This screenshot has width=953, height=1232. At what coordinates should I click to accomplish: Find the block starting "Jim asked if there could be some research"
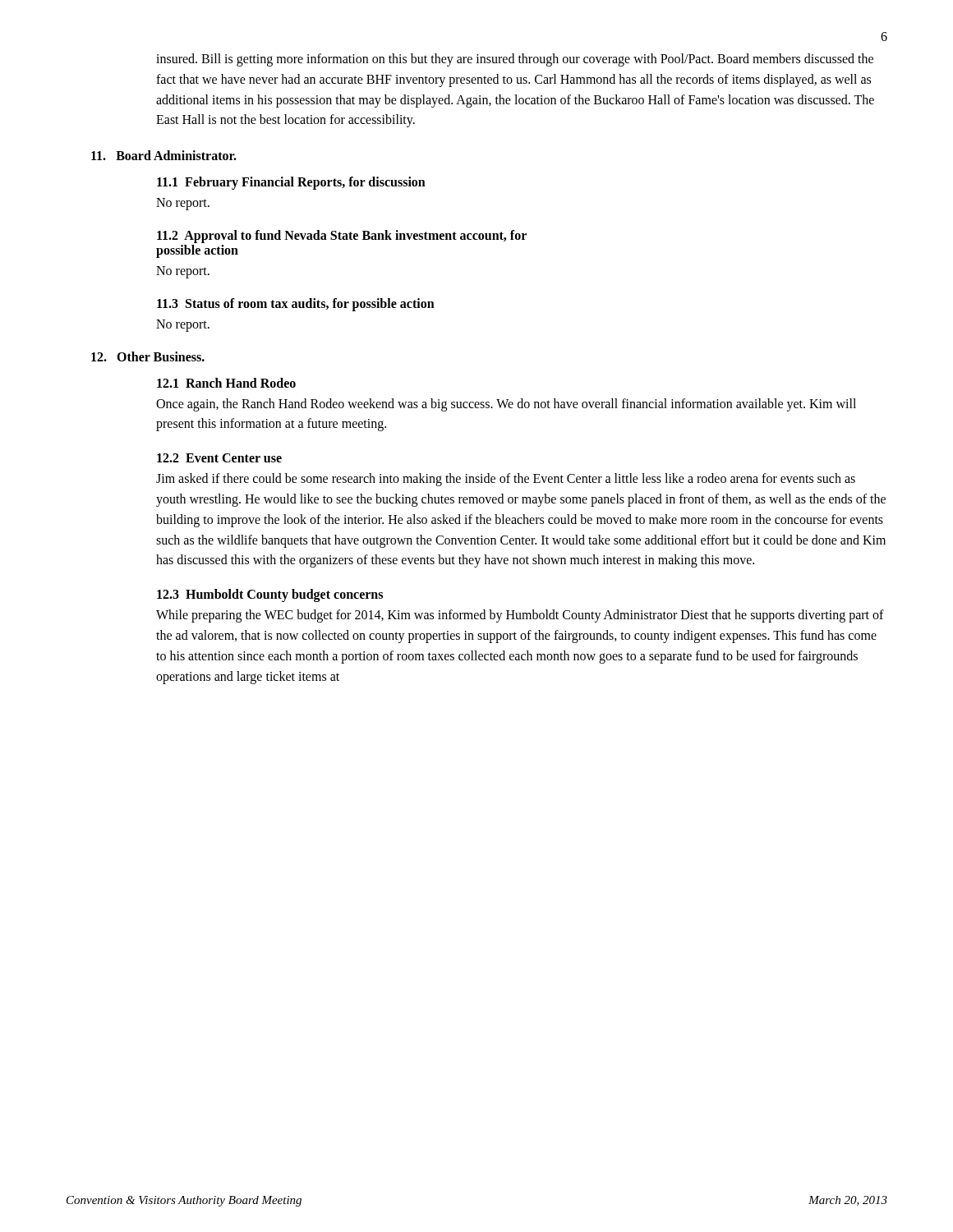pyautogui.click(x=521, y=519)
